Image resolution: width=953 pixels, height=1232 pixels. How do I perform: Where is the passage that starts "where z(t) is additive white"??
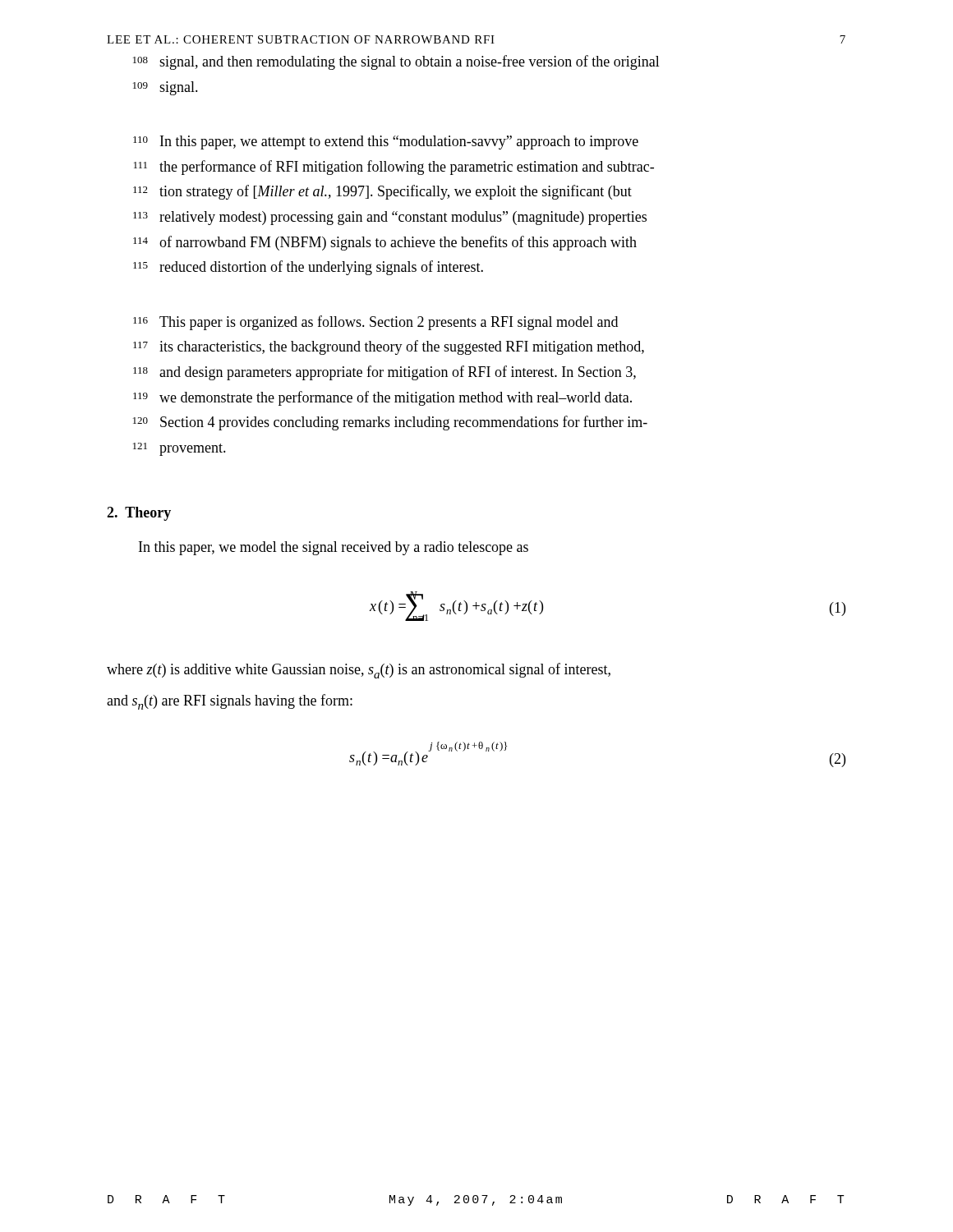click(359, 671)
